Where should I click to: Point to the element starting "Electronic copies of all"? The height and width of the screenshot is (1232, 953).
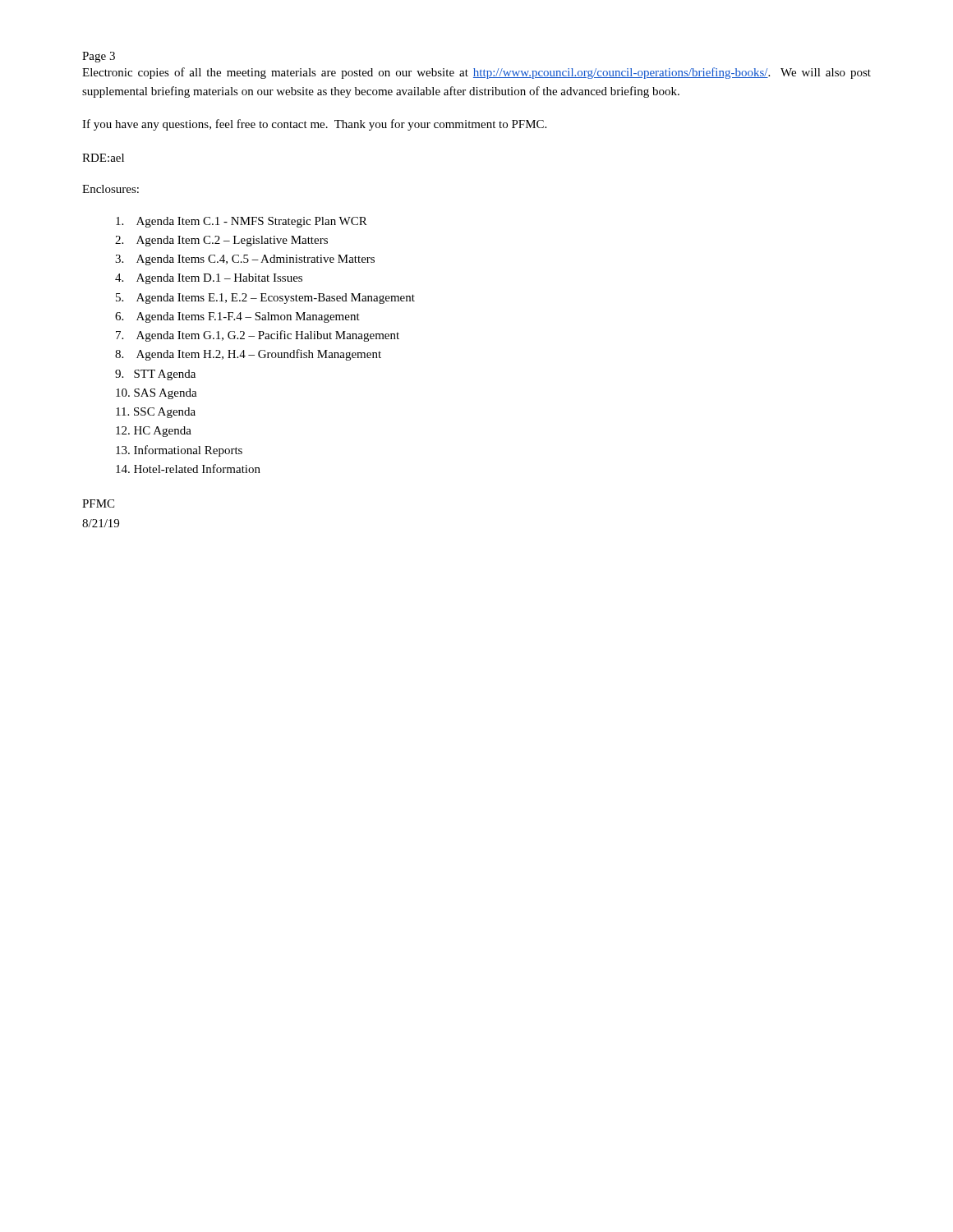(x=476, y=81)
